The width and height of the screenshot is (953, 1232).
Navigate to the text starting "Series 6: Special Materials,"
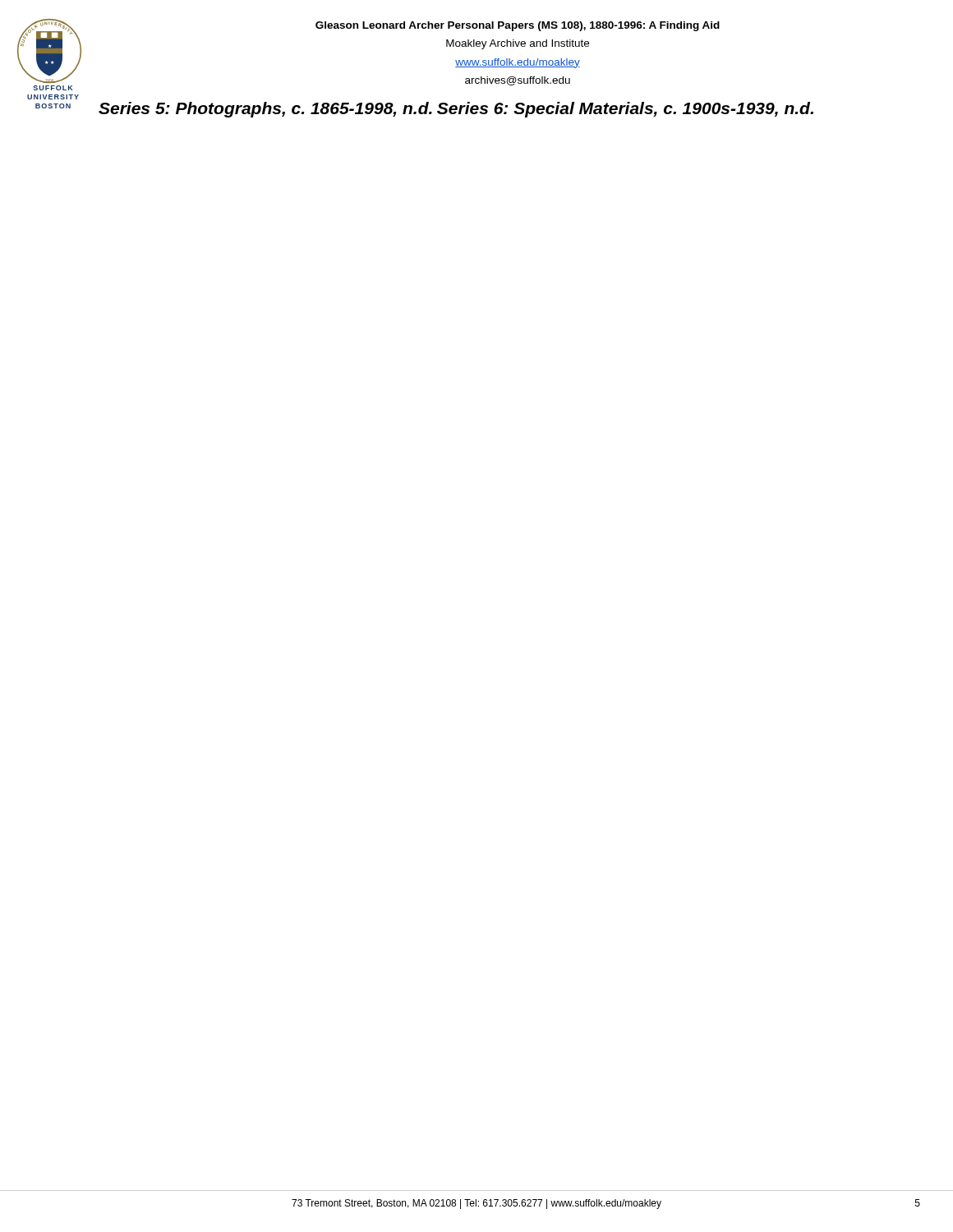pyautogui.click(x=626, y=108)
